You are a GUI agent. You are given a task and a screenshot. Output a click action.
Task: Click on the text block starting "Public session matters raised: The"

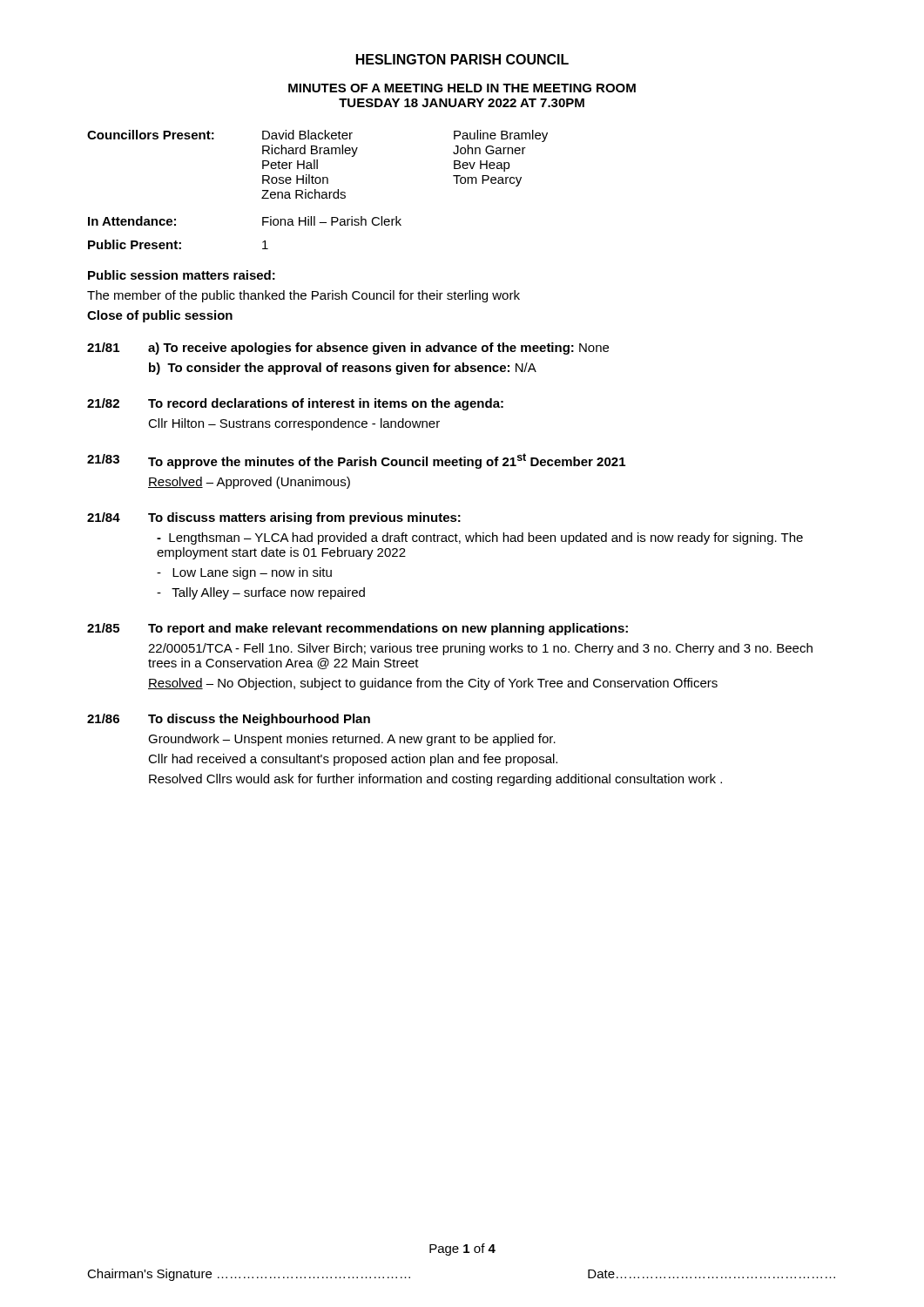coord(462,295)
